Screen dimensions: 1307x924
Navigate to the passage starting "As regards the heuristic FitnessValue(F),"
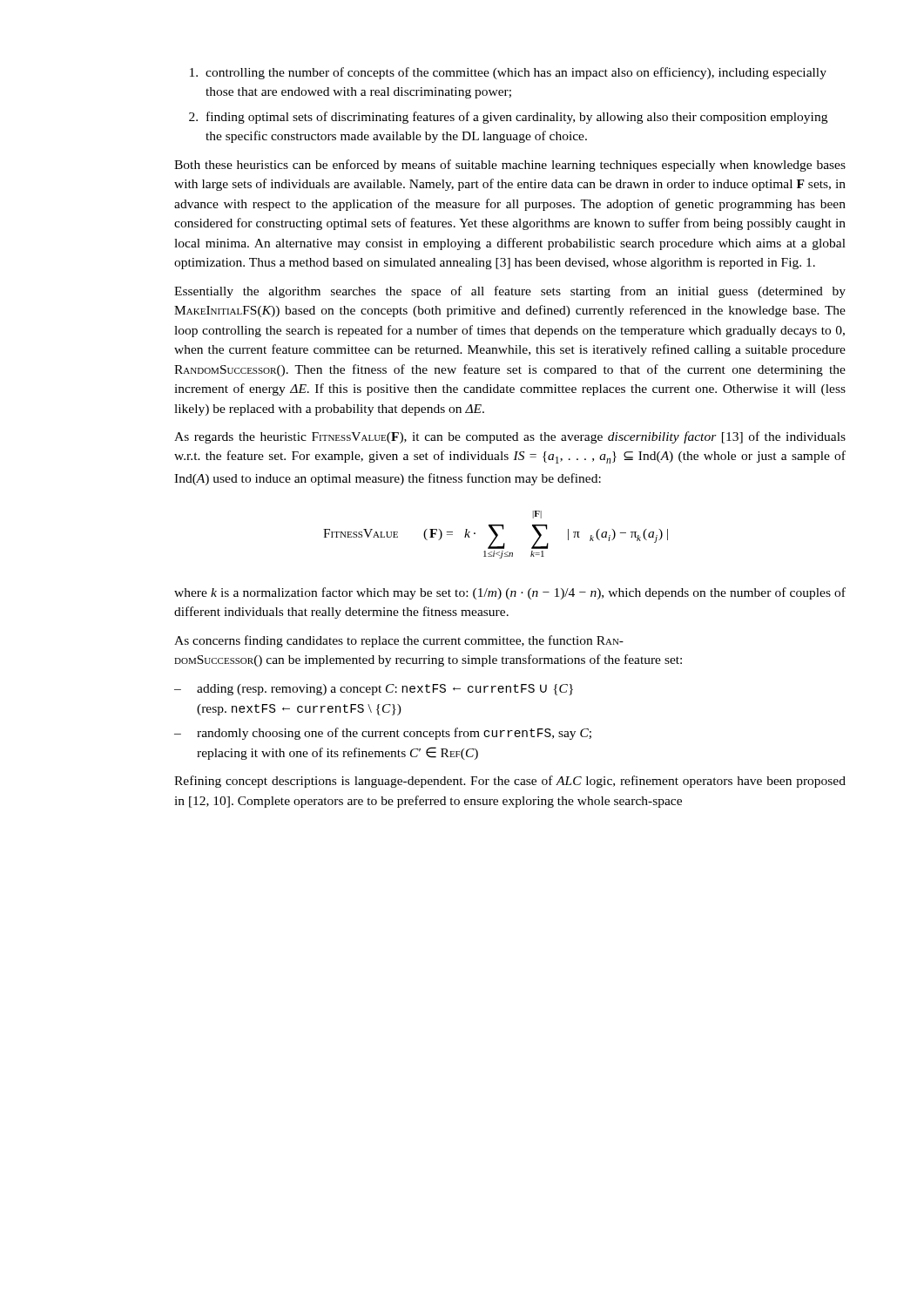point(510,457)
